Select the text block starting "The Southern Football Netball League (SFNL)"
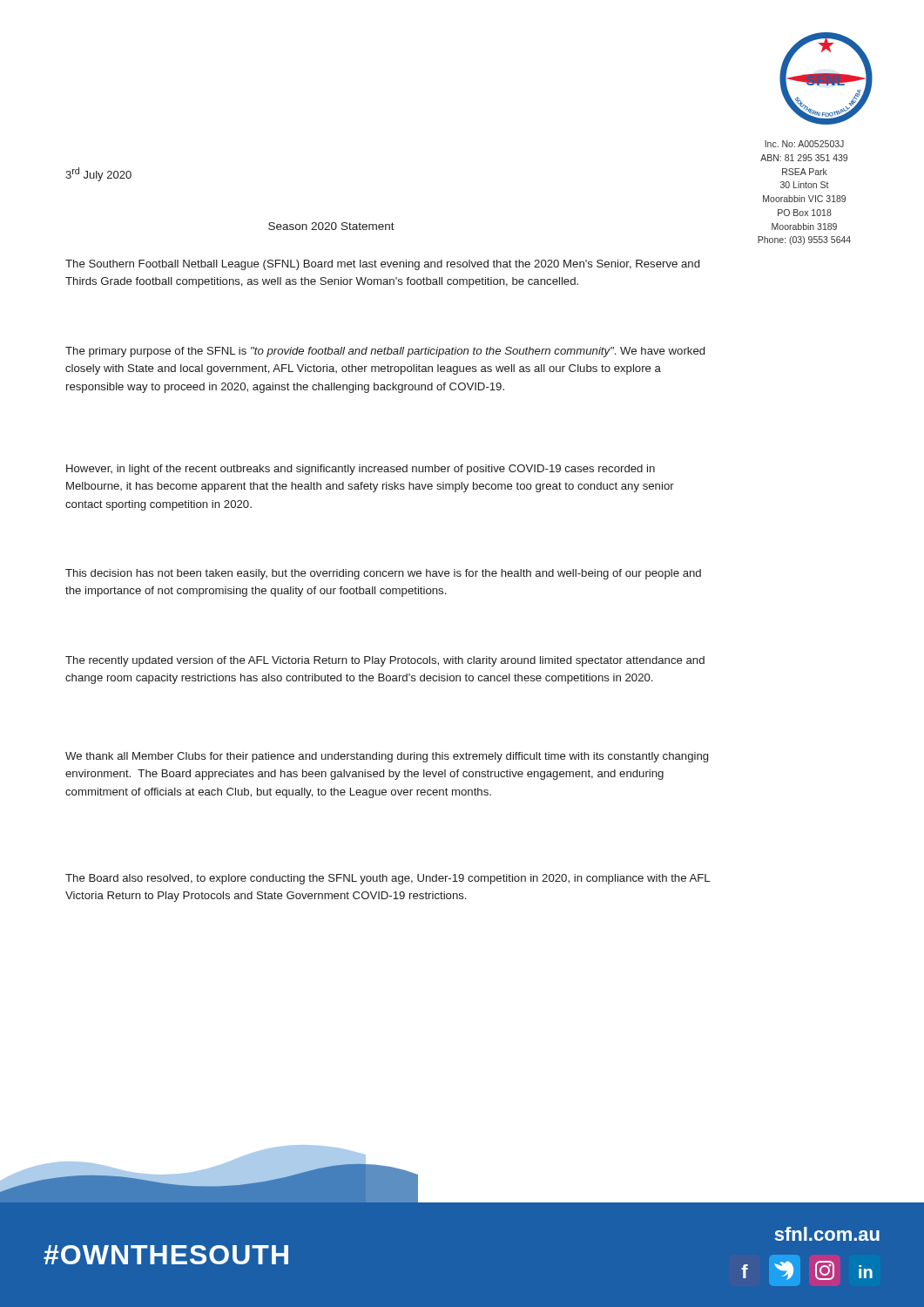 [383, 273]
